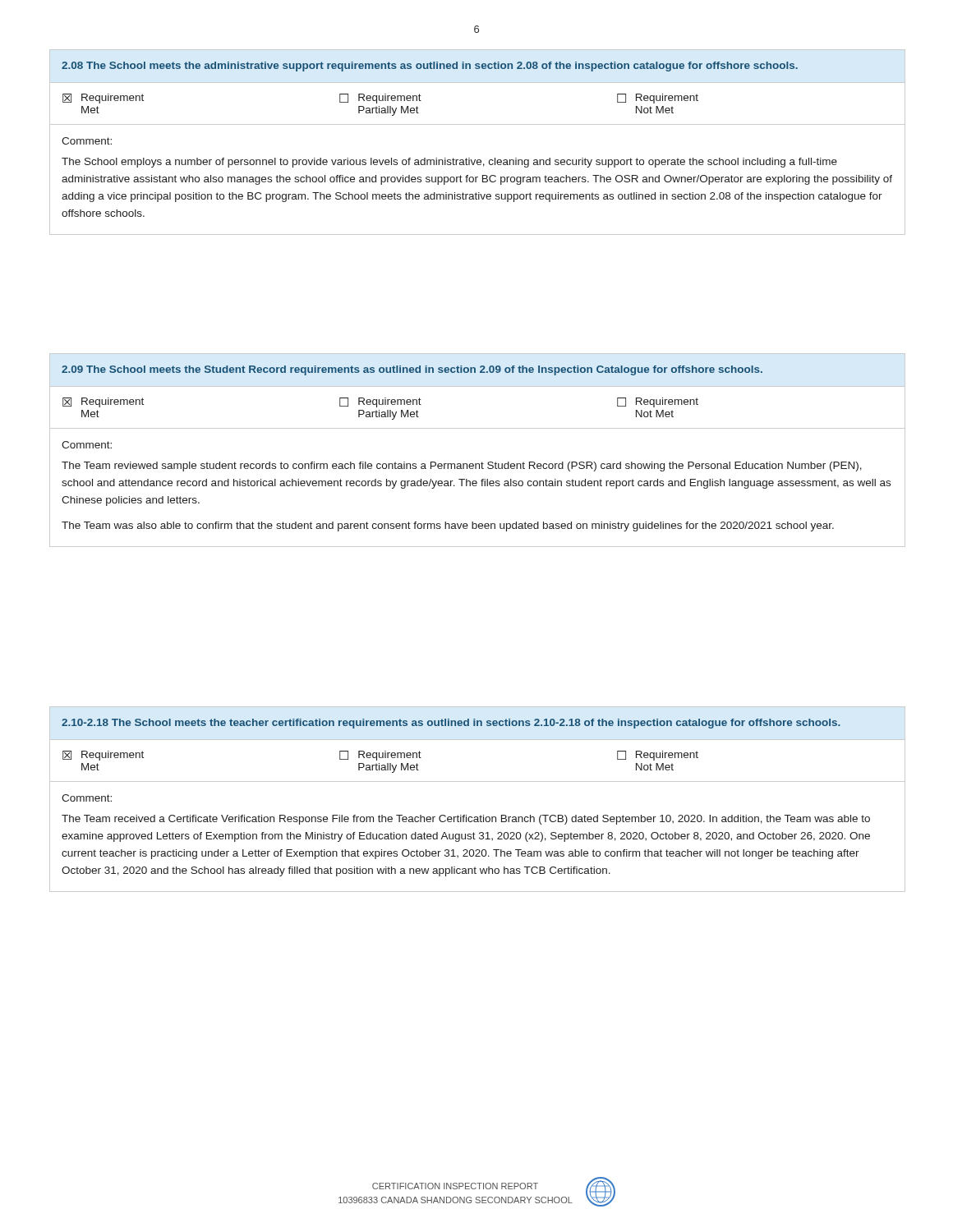Select the table that reads "08 The School"
953x1232 pixels.
[x=477, y=142]
